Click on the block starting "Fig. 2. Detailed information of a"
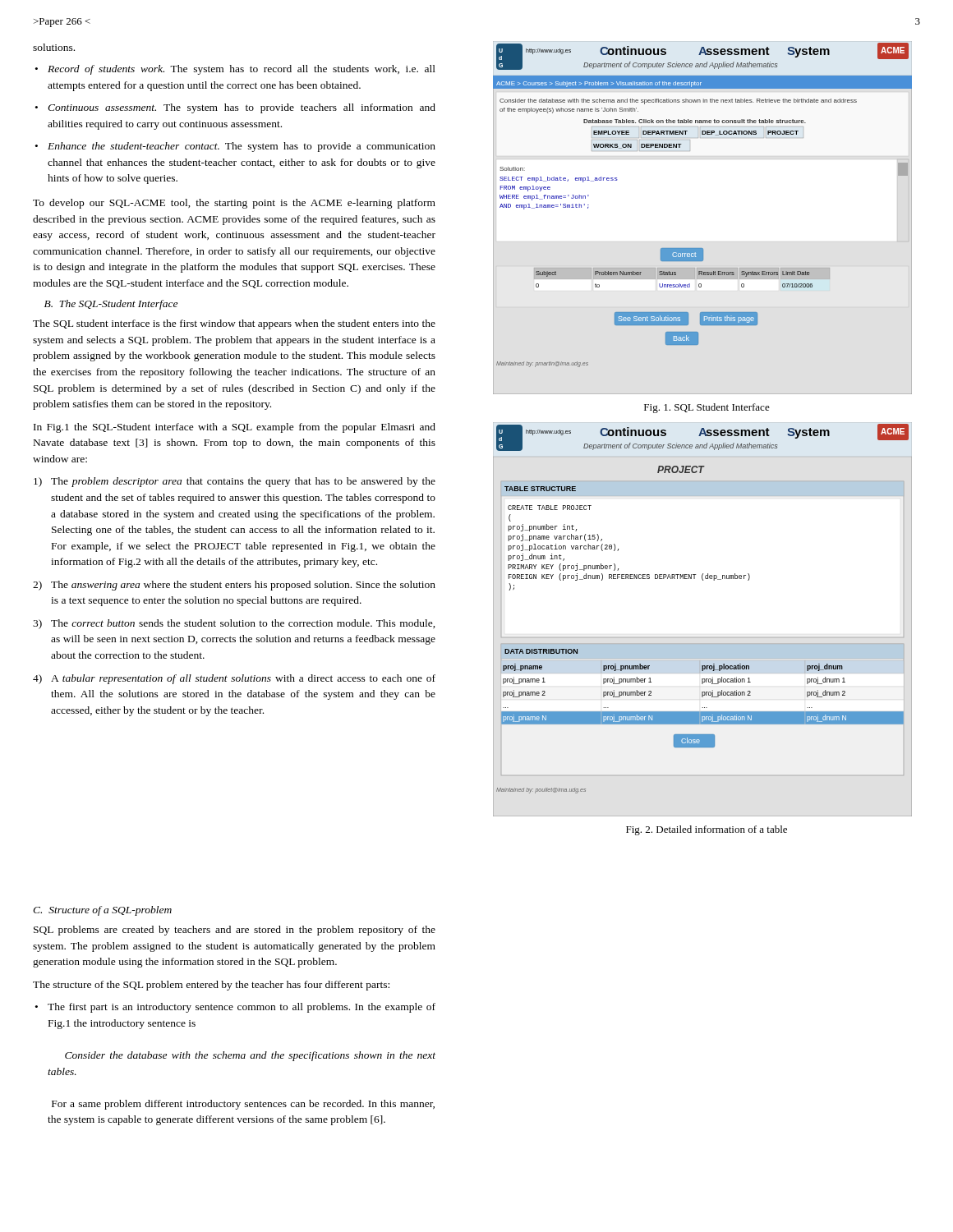Image resolution: width=953 pixels, height=1232 pixels. pyautogui.click(x=707, y=829)
